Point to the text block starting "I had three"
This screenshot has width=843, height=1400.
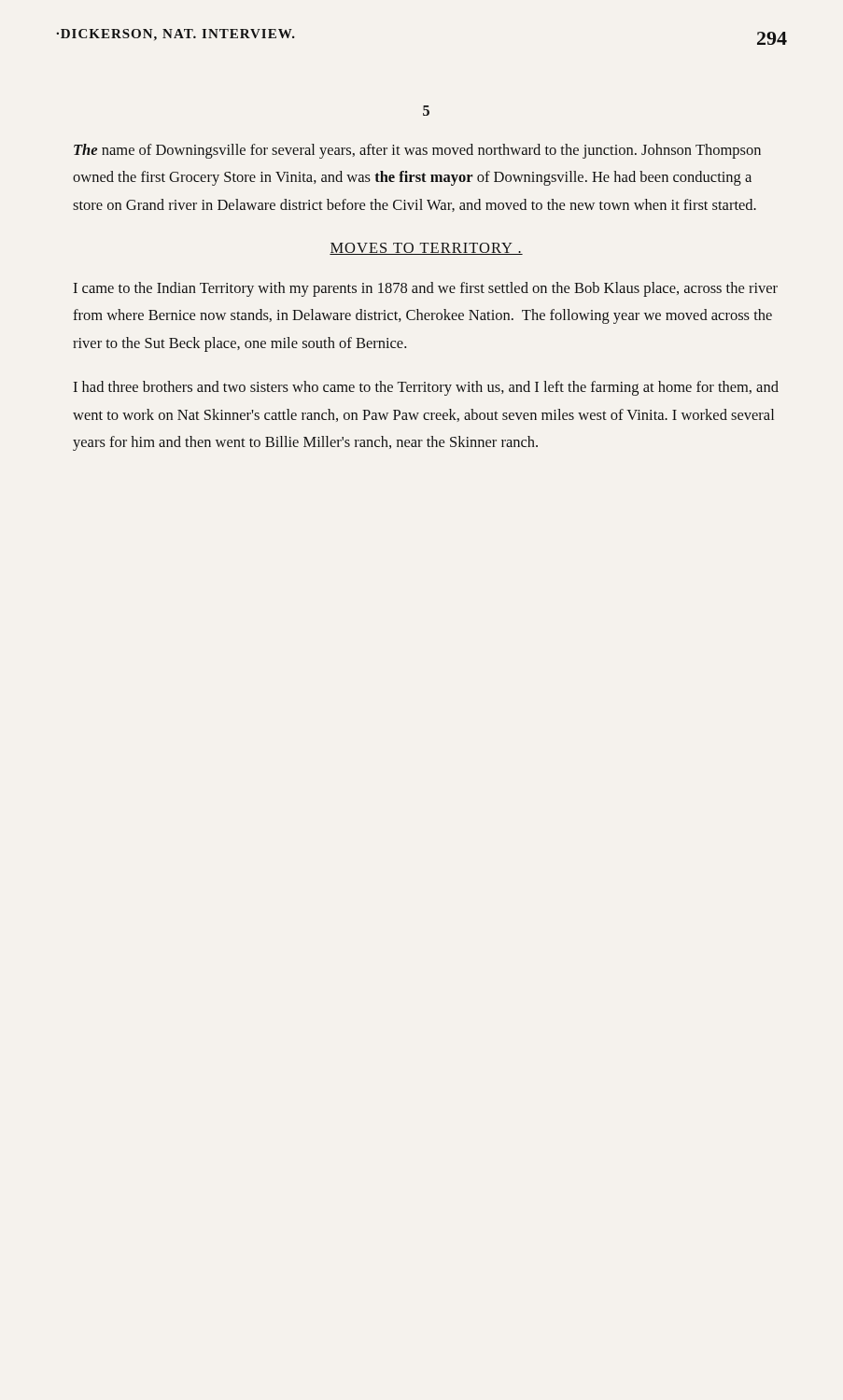pyautogui.click(x=426, y=415)
